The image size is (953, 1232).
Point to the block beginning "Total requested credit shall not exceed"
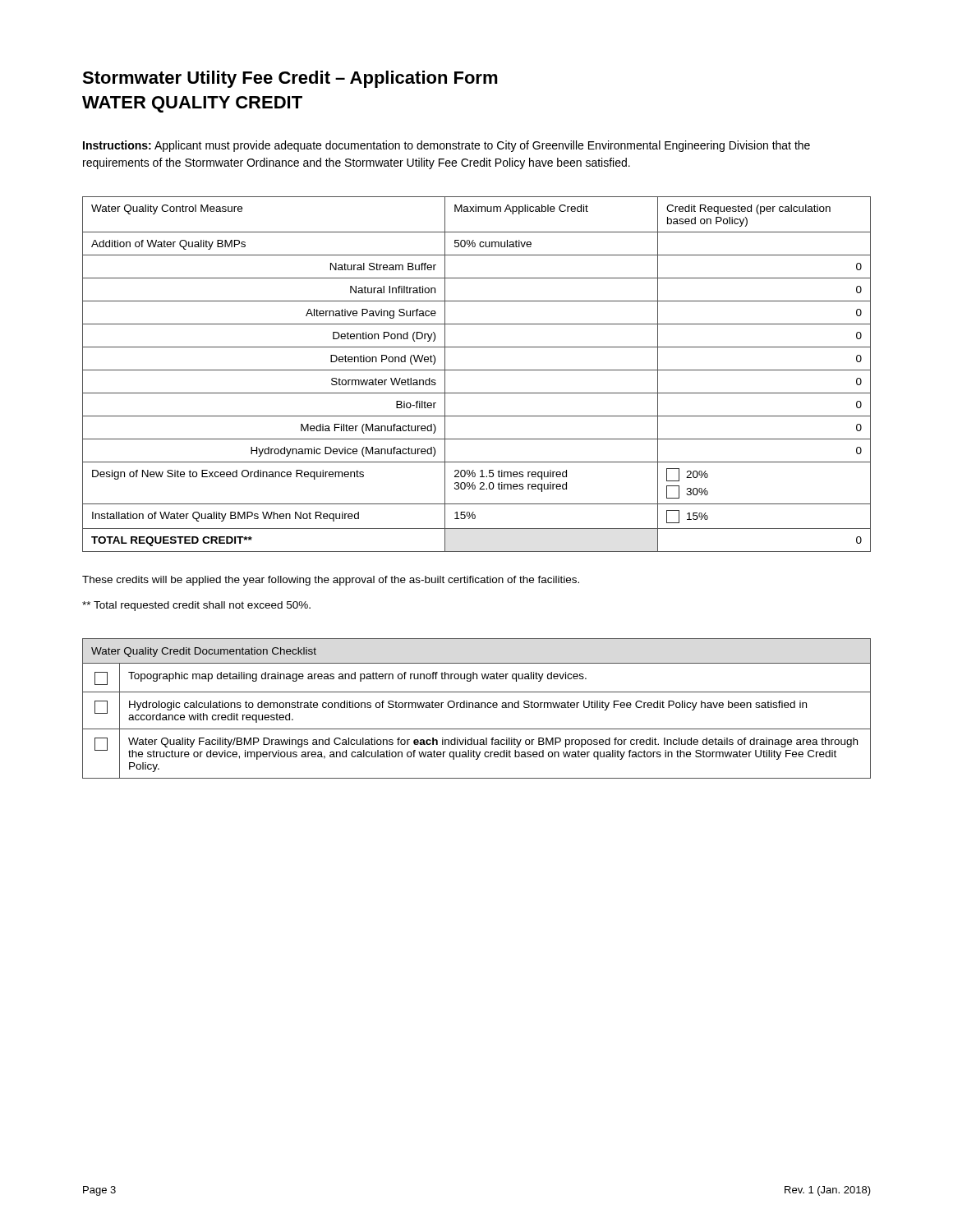pos(197,605)
